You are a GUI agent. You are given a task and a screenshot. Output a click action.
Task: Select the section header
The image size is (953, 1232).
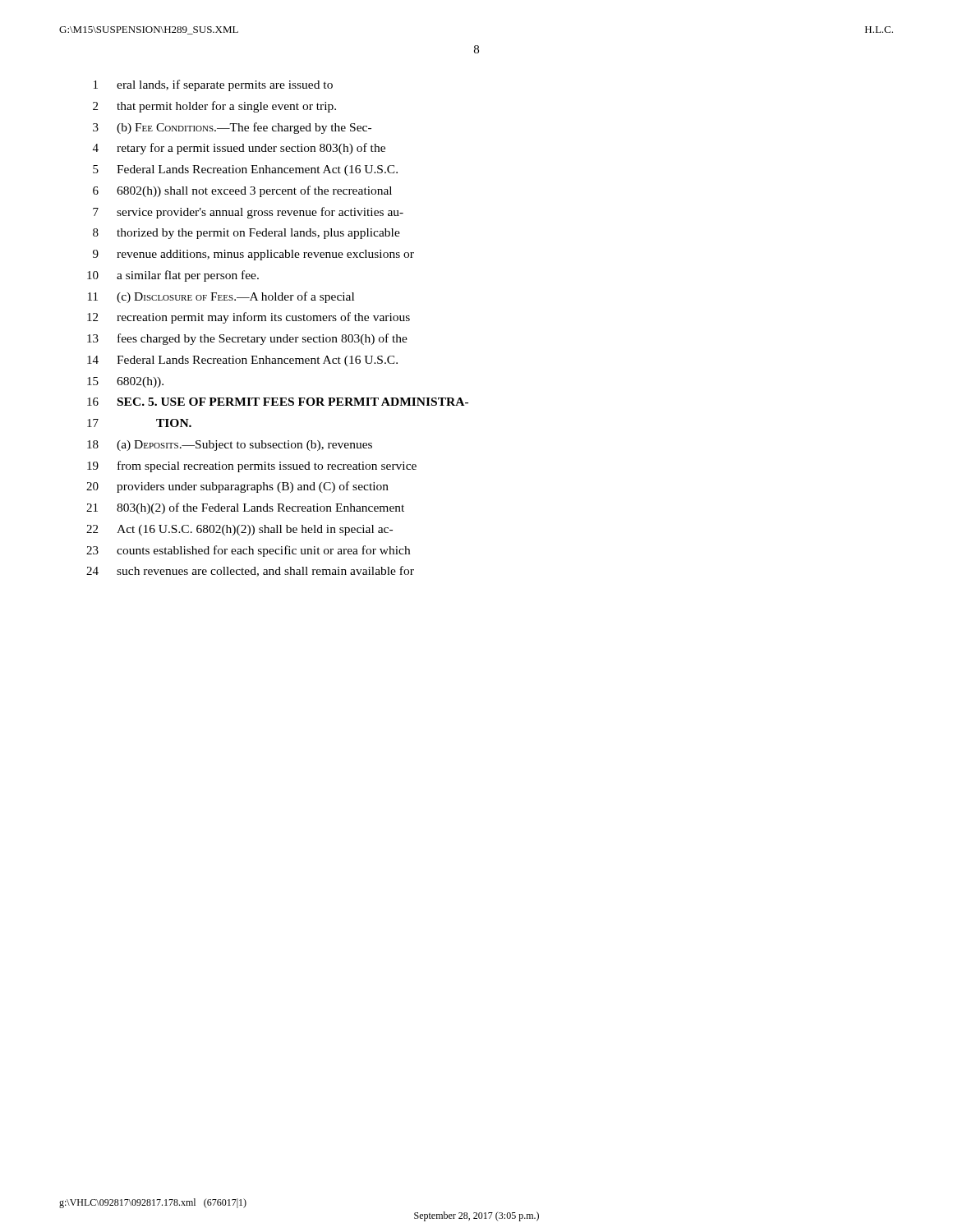pyautogui.click(x=476, y=412)
